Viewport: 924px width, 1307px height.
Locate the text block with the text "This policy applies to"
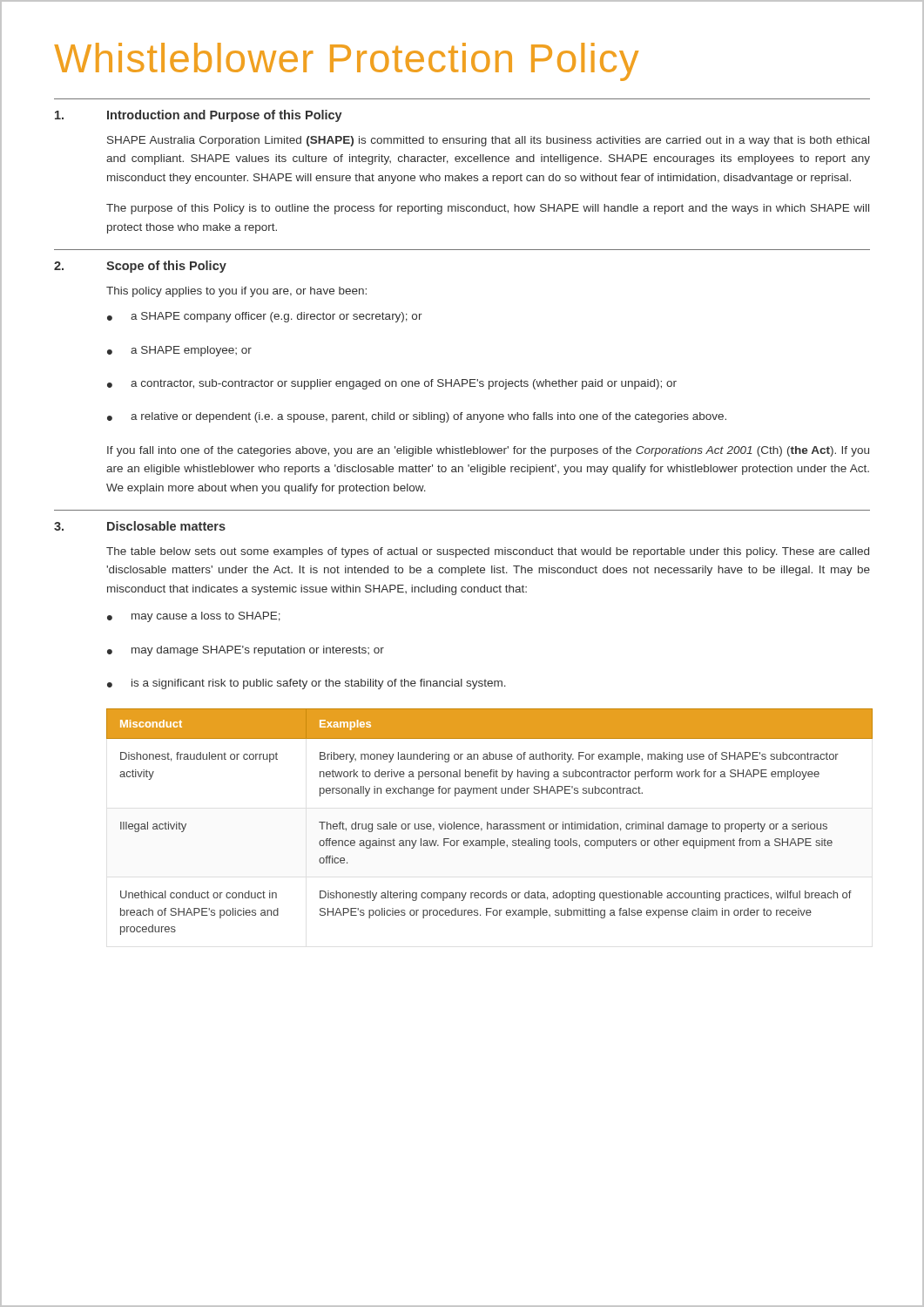pyautogui.click(x=236, y=292)
